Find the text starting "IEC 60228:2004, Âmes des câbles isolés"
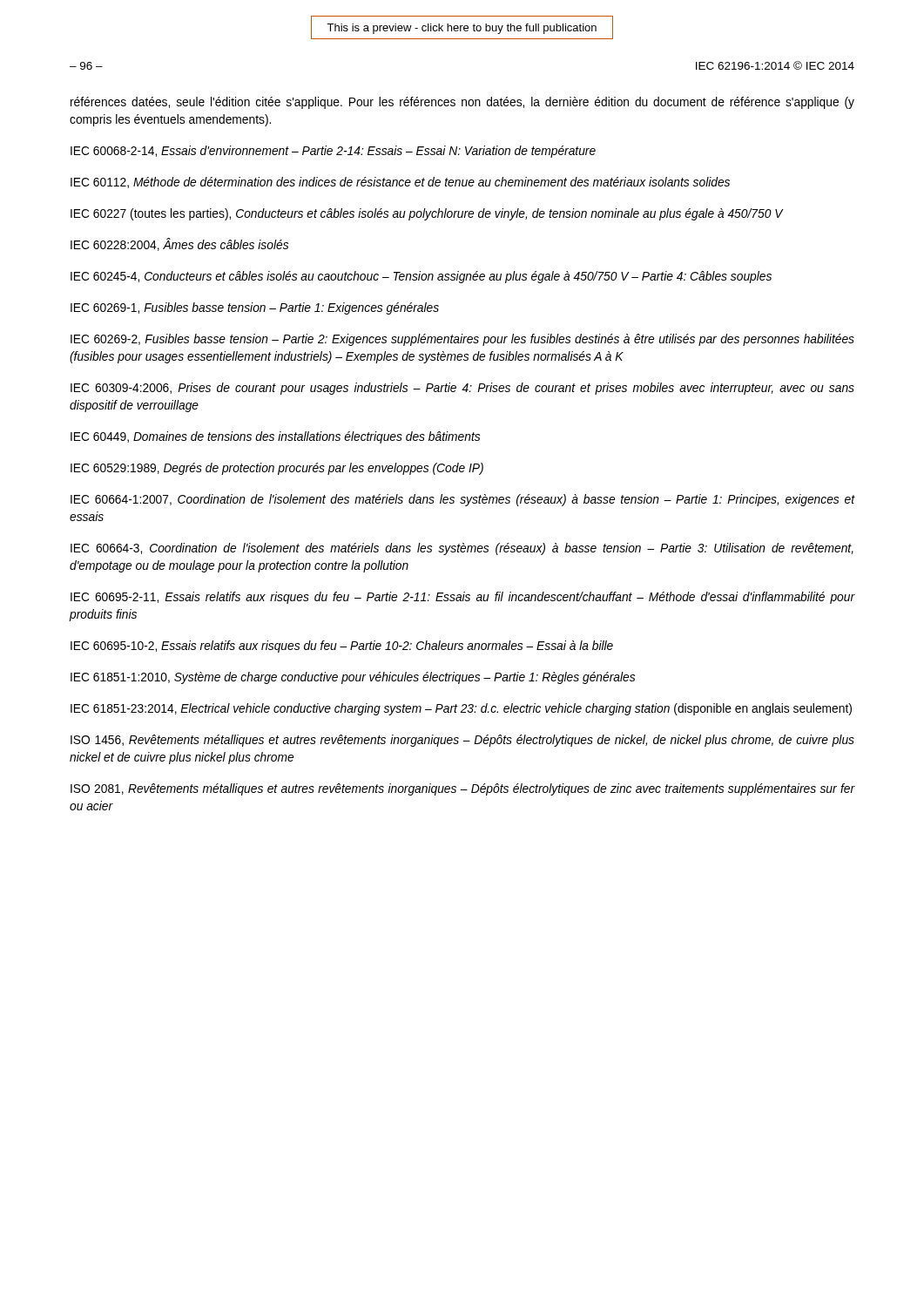Image resolution: width=924 pixels, height=1307 pixels. click(179, 244)
